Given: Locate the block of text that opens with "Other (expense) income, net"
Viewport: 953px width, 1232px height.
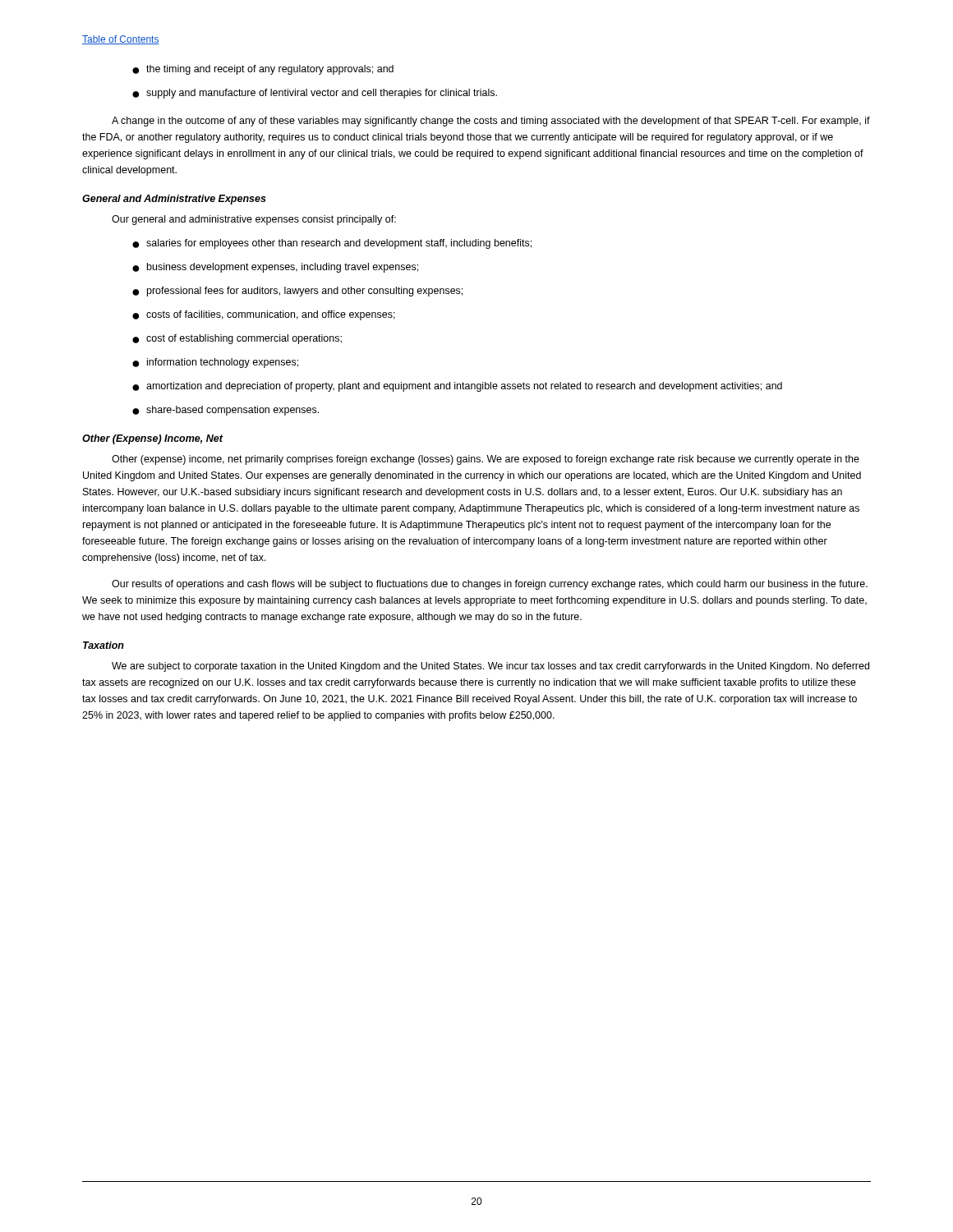Looking at the screenshot, I should [x=472, y=508].
